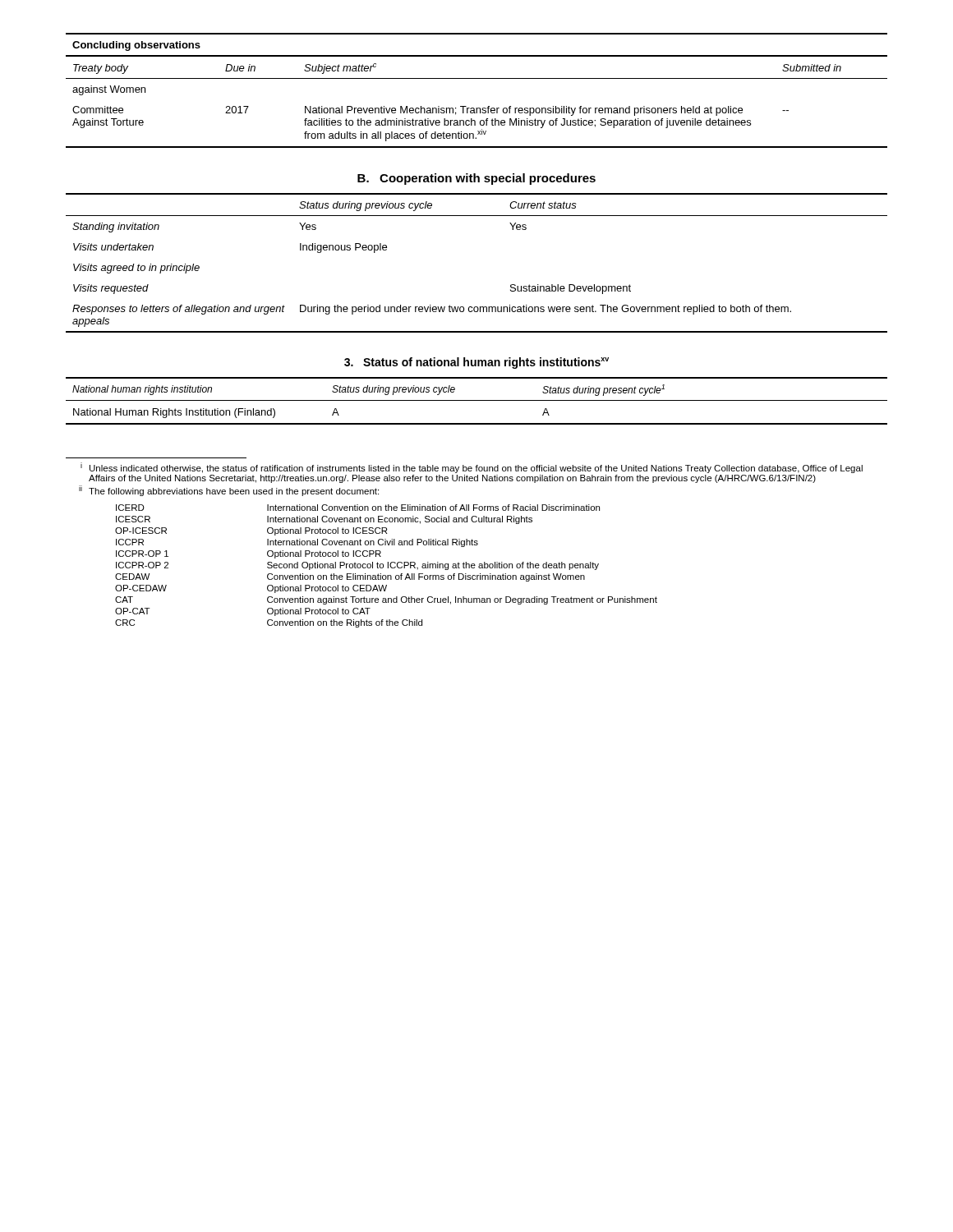Find the text starting "i Unless indicated otherwise, the status of"
The height and width of the screenshot is (1232, 953).
tap(476, 473)
